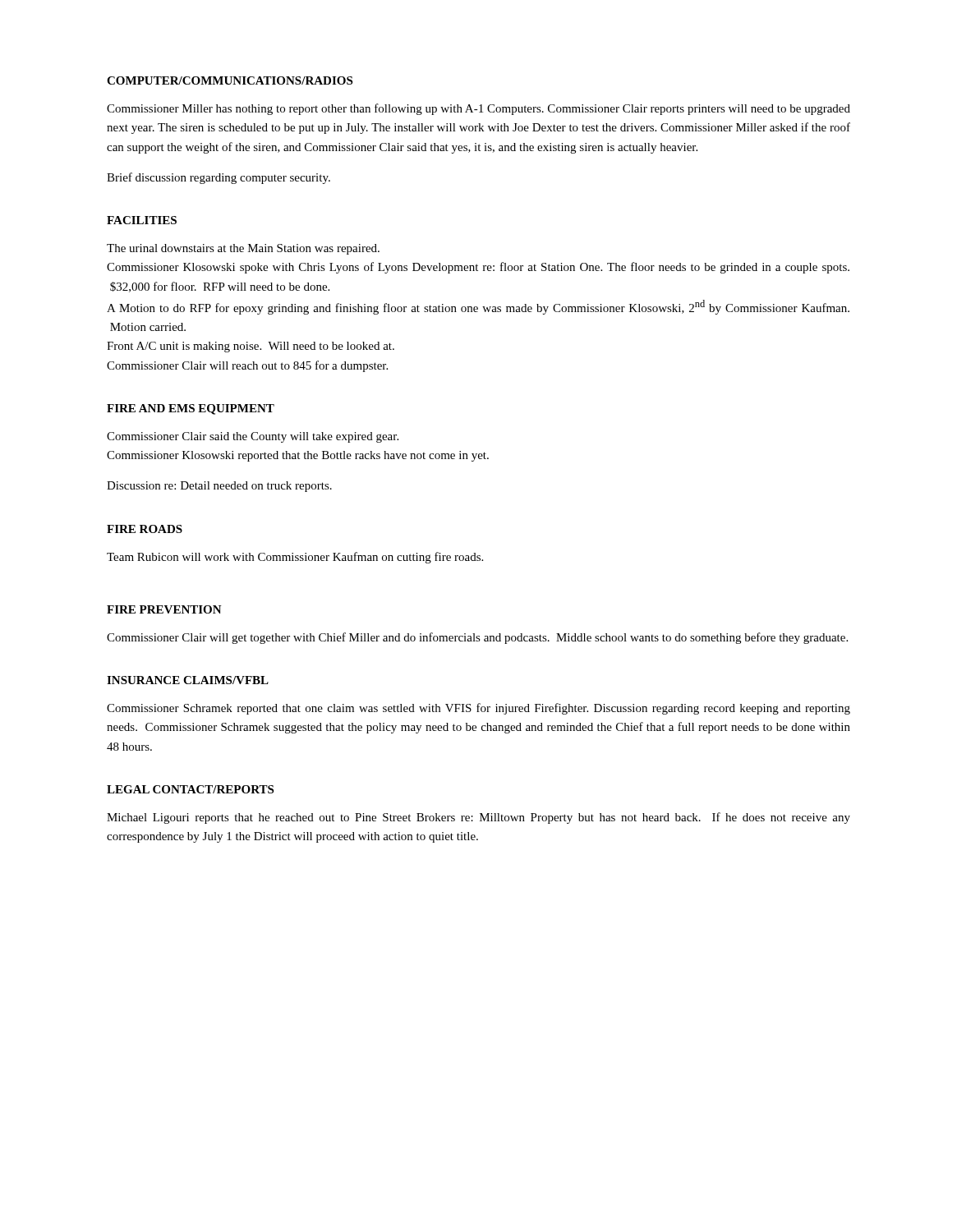Point to the element starting "FIRE AND EMS EQUIPMENT"
Viewport: 957px width, 1232px height.
pos(190,408)
